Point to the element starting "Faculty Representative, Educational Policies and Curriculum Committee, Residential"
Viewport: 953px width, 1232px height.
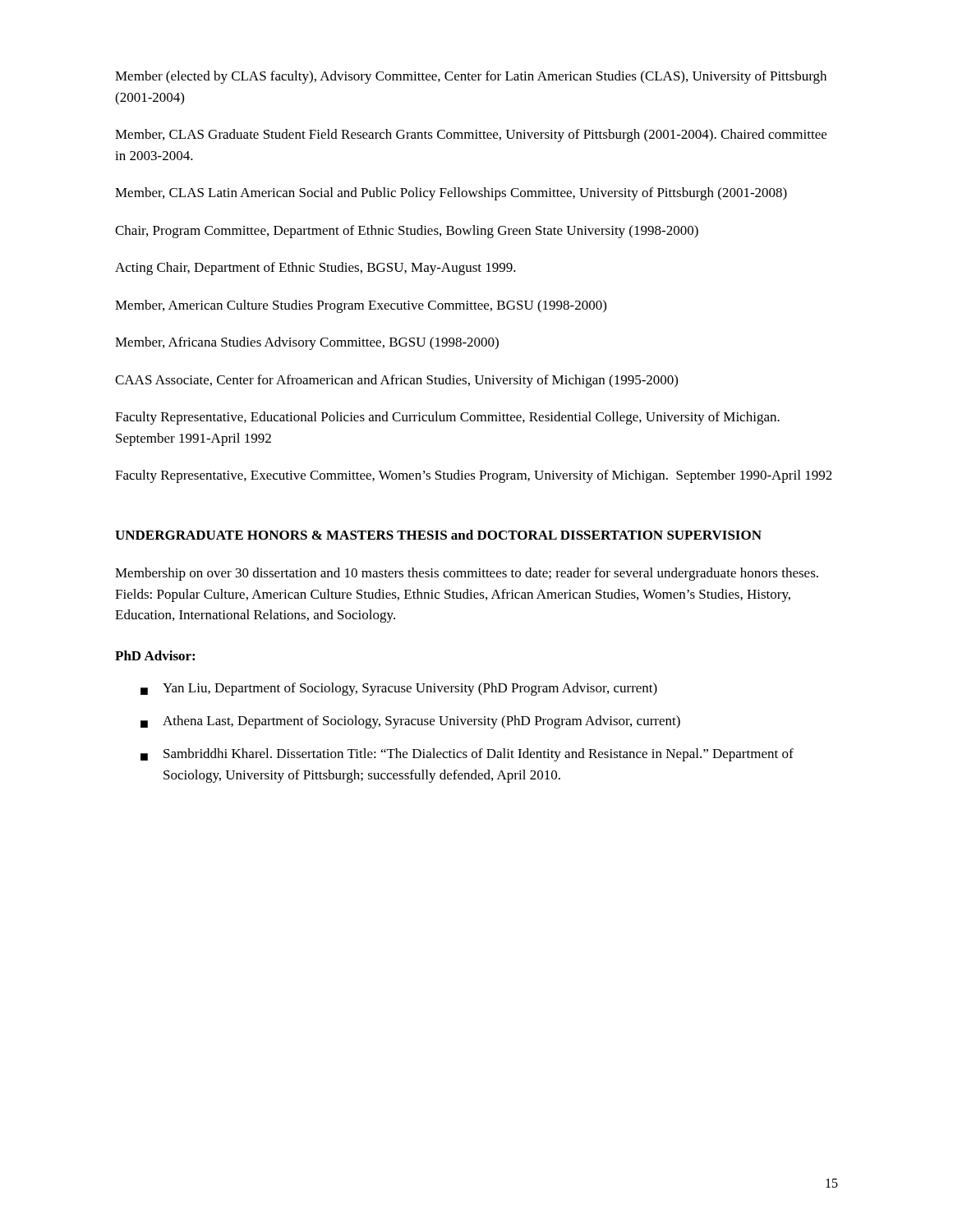click(x=449, y=427)
